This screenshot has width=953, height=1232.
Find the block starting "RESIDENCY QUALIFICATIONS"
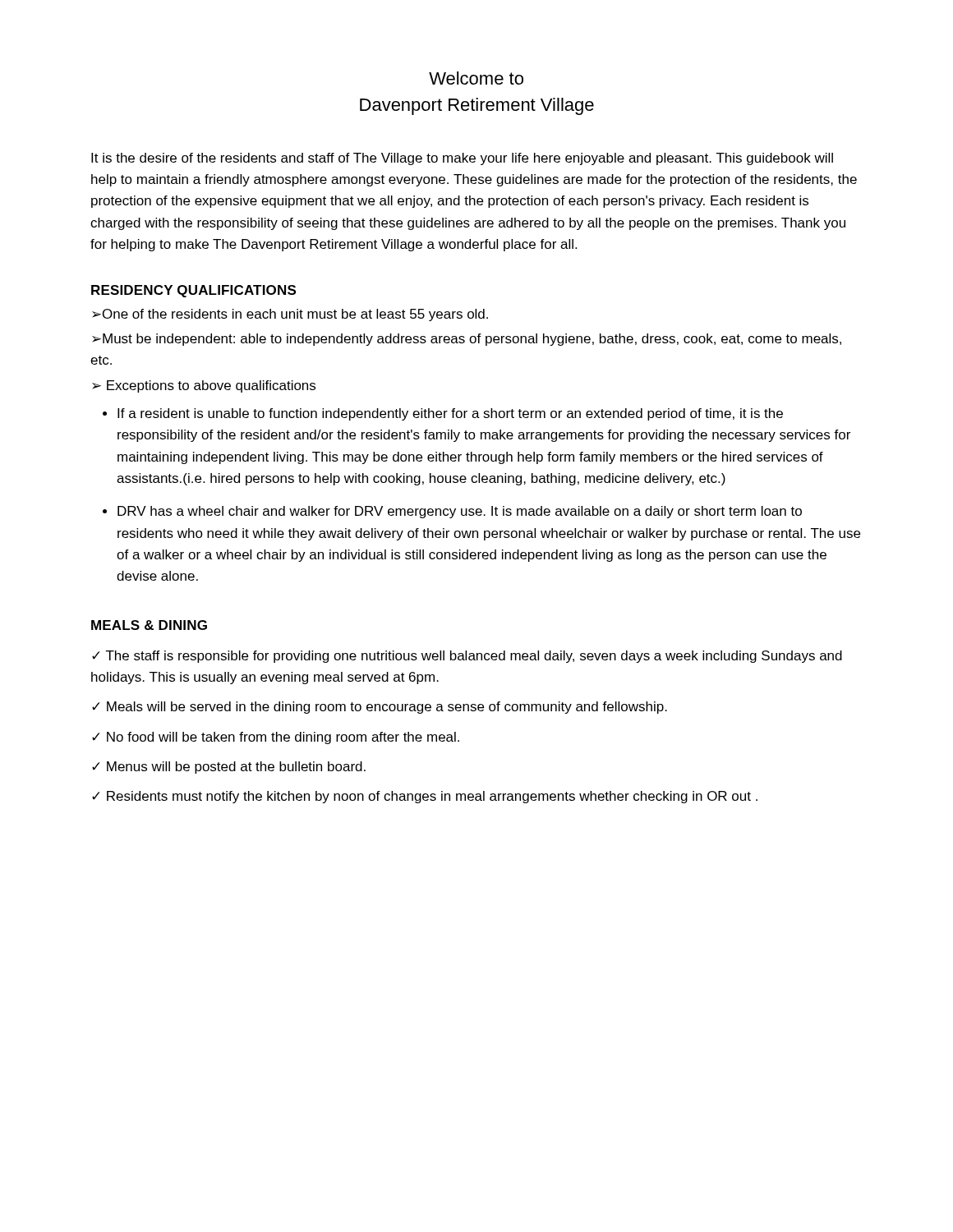click(193, 290)
